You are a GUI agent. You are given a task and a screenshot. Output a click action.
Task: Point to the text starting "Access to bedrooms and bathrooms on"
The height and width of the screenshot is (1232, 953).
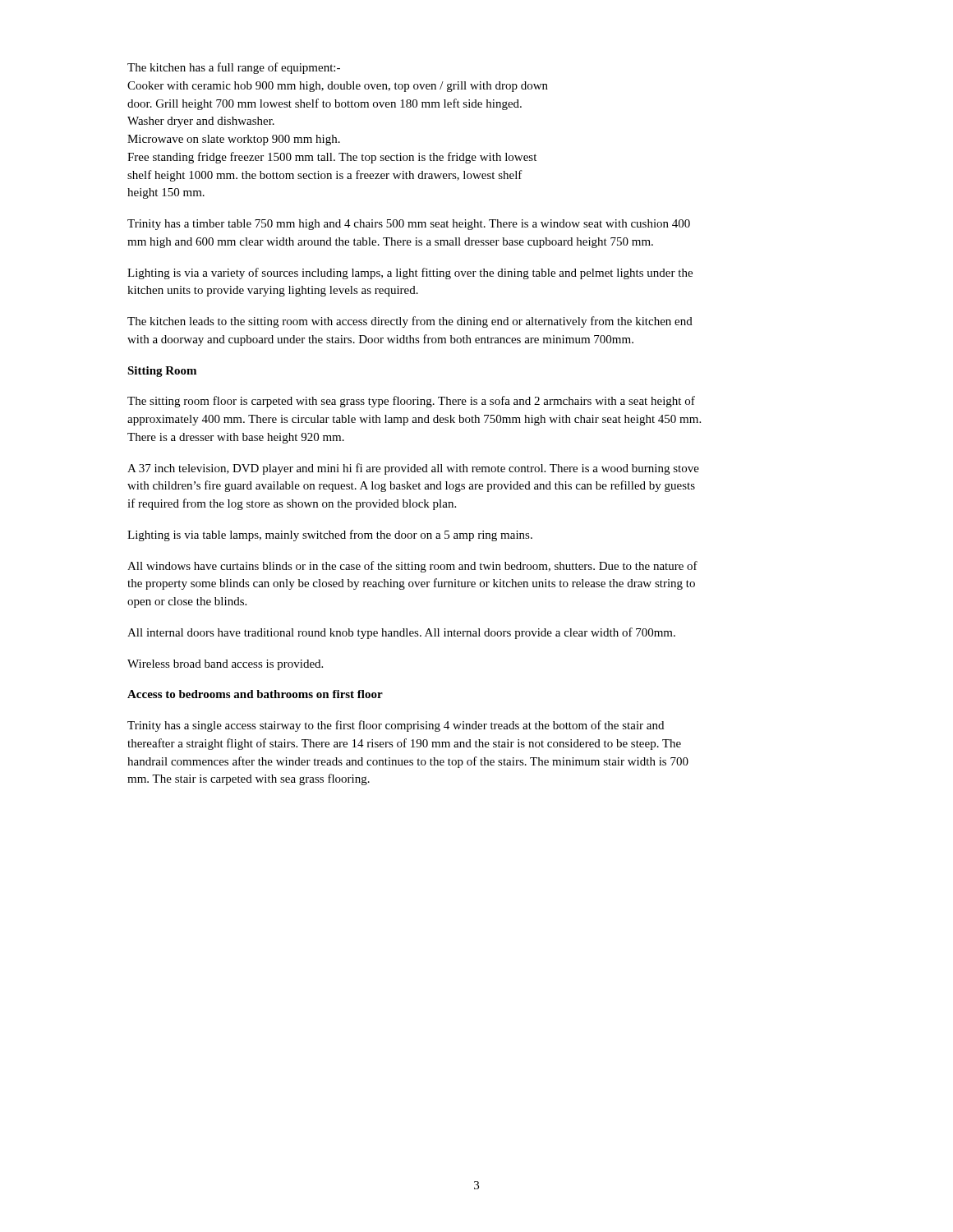pyautogui.click(x=255, y=694)
